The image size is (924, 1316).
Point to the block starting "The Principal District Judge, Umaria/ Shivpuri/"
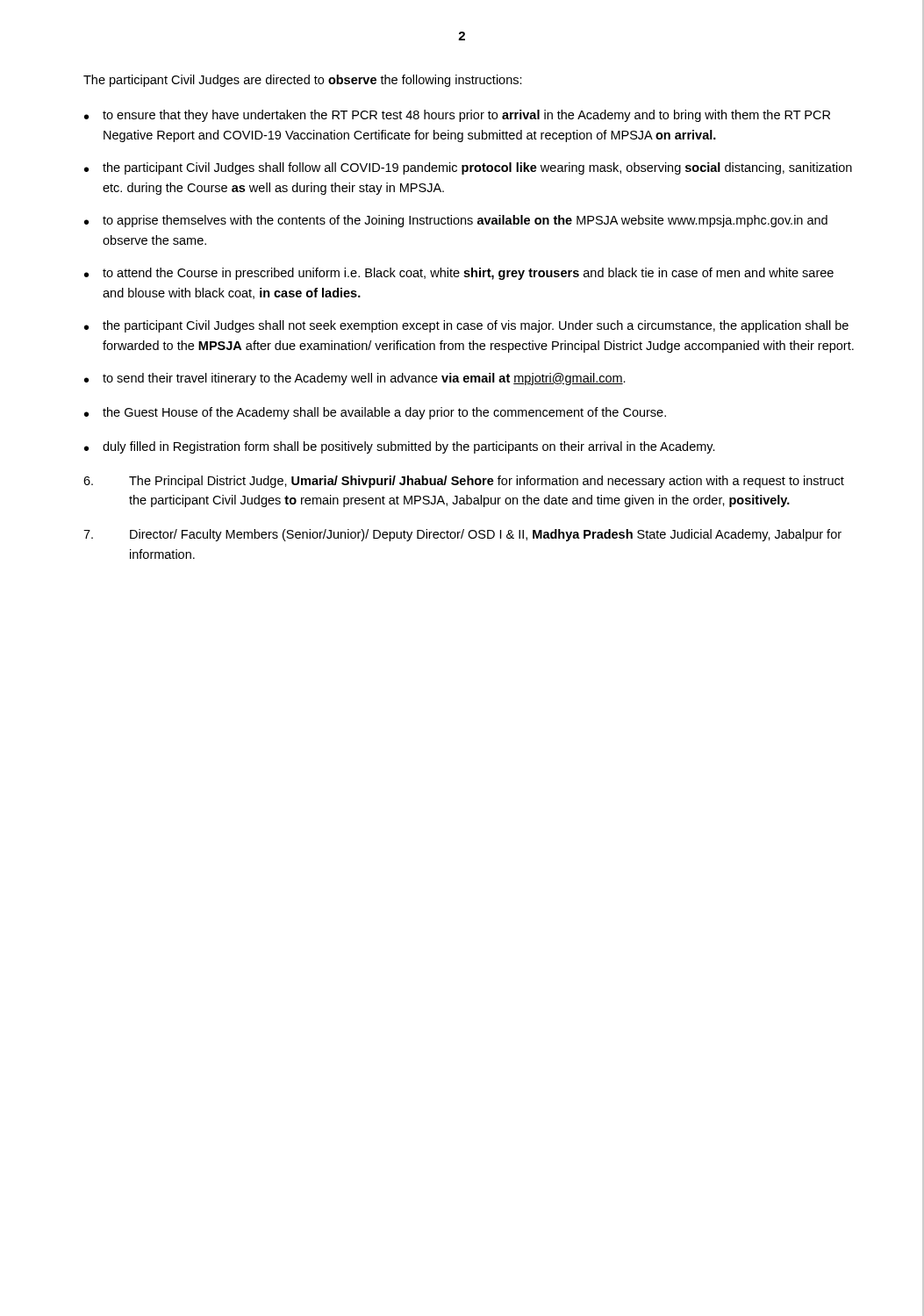click(471, 491)
